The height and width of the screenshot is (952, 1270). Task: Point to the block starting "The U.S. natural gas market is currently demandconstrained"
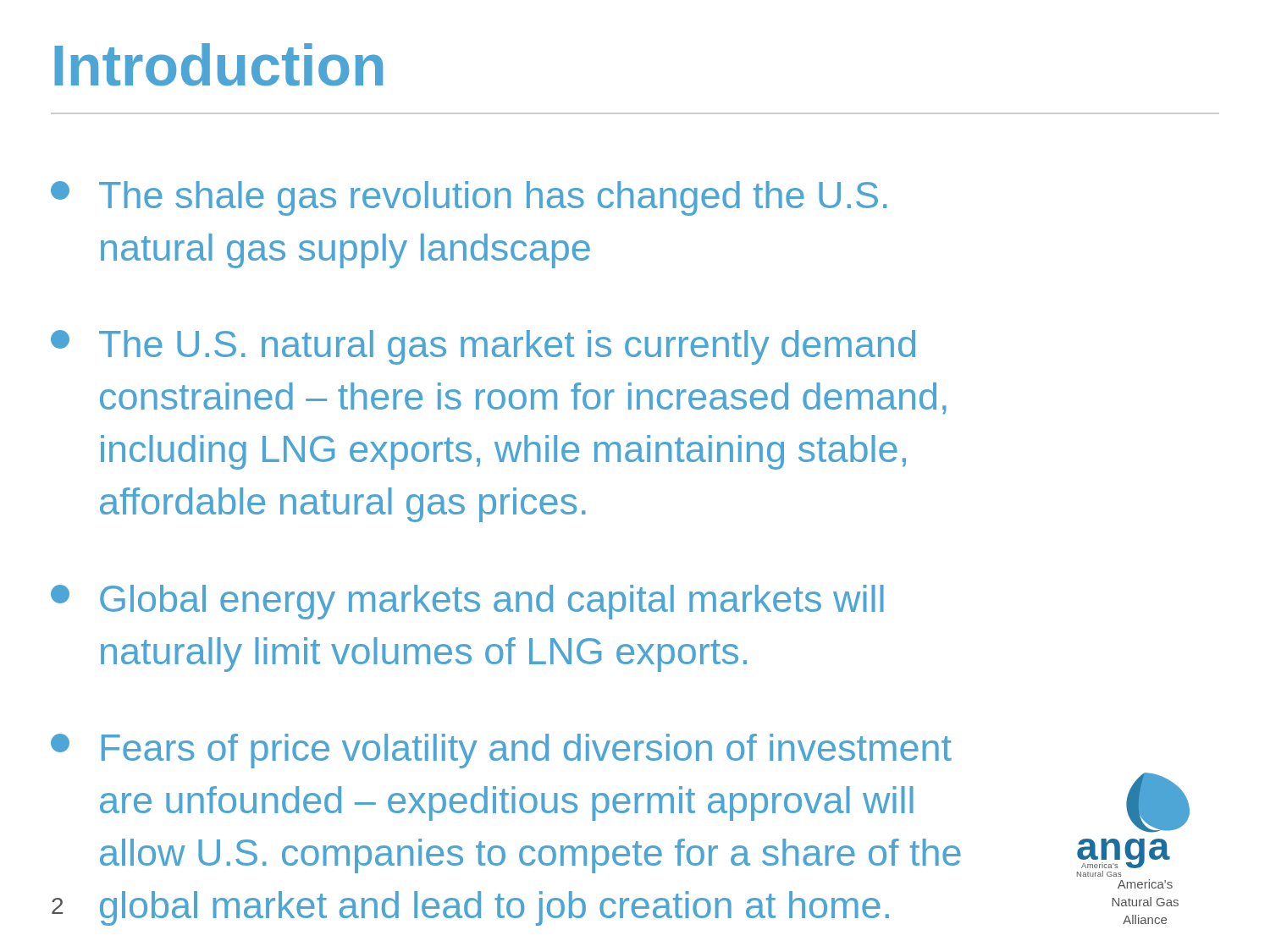point(500,423)
